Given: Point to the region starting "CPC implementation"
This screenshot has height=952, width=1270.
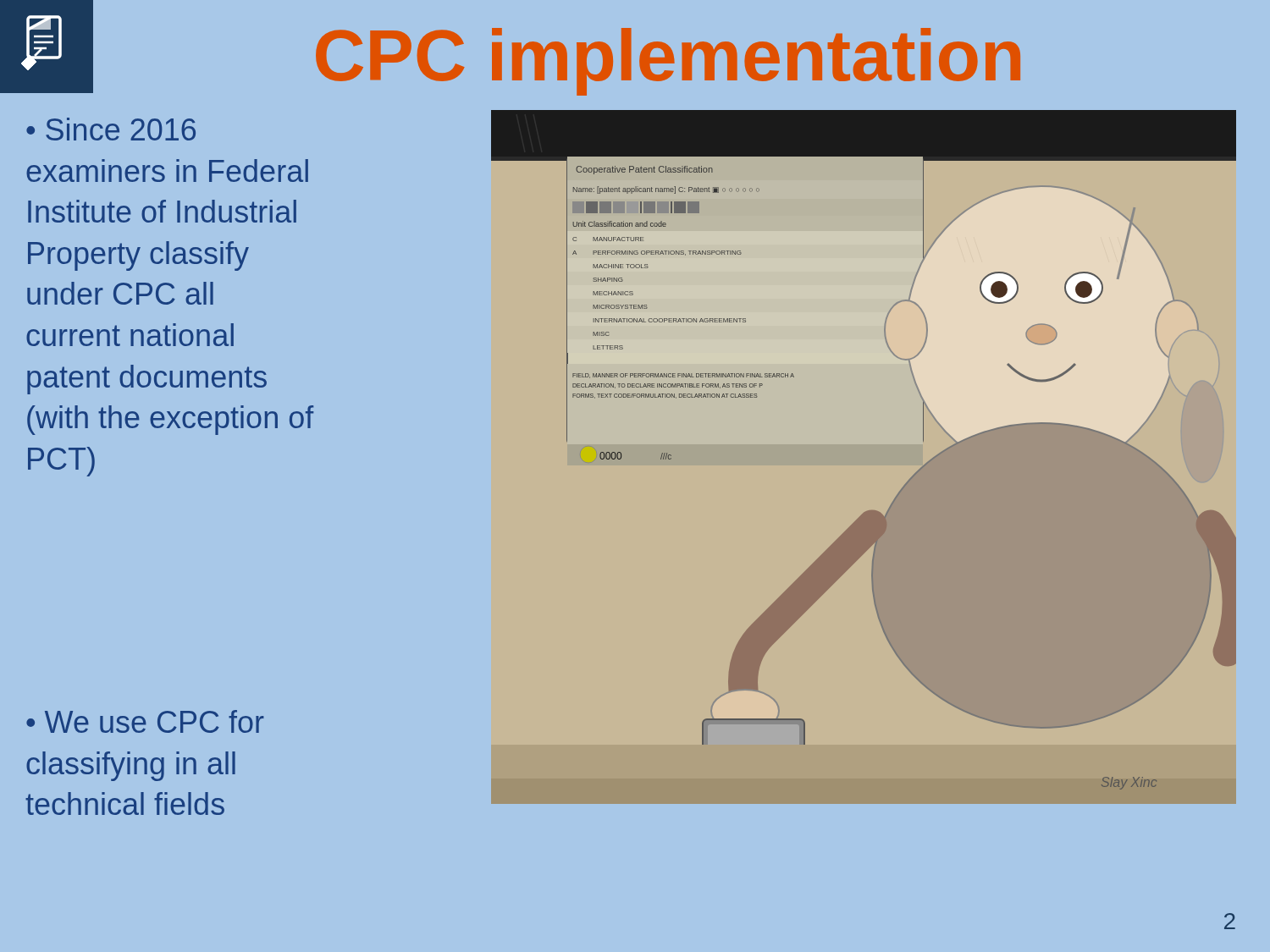Looking at the screenshot, I should pyautogui.click(x=669, y=55).
